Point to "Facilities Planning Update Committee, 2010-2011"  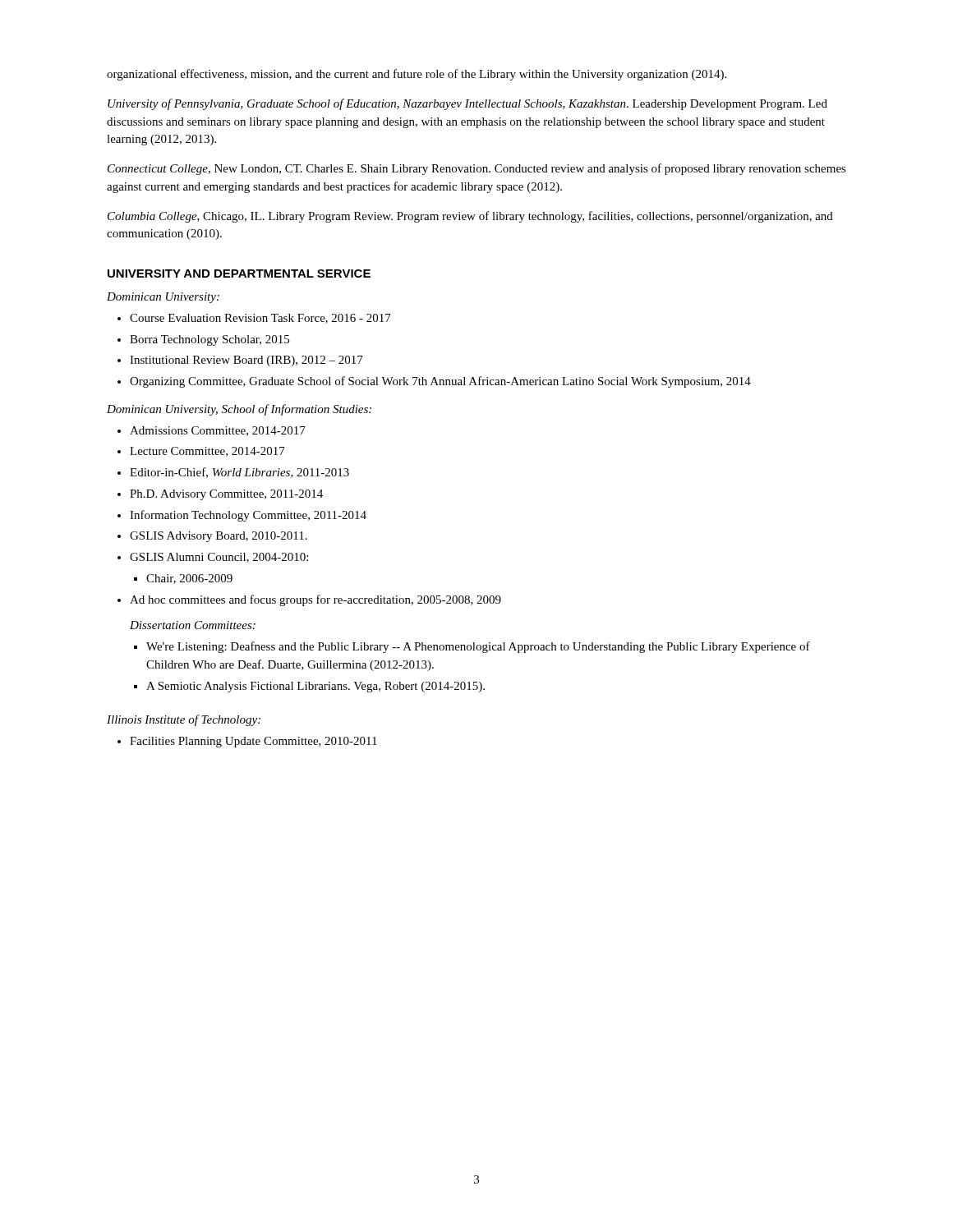[x=254, y=741]
